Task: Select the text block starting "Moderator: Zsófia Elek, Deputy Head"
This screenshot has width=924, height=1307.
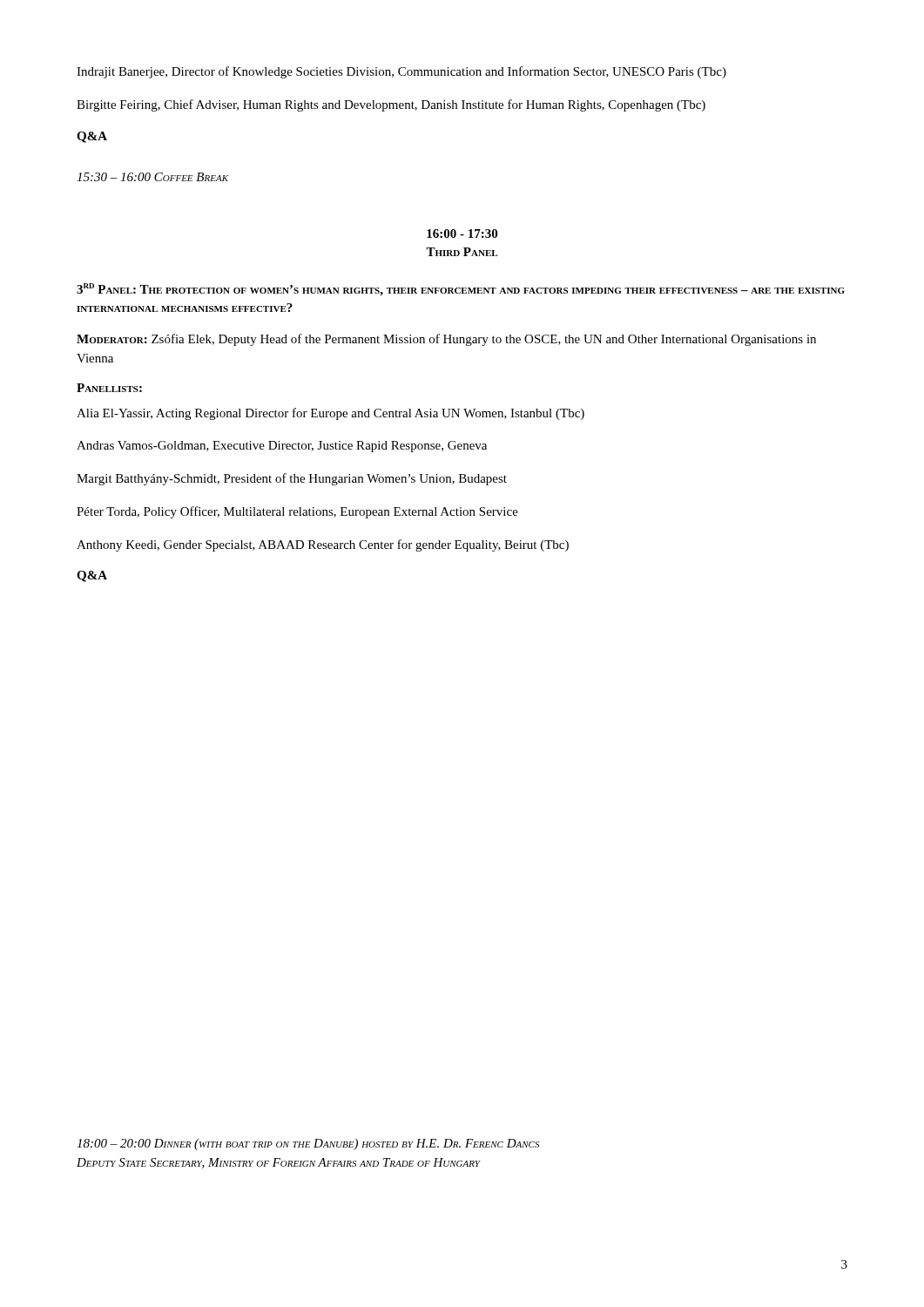Action: pyautogui.click(x=447, y=348)
